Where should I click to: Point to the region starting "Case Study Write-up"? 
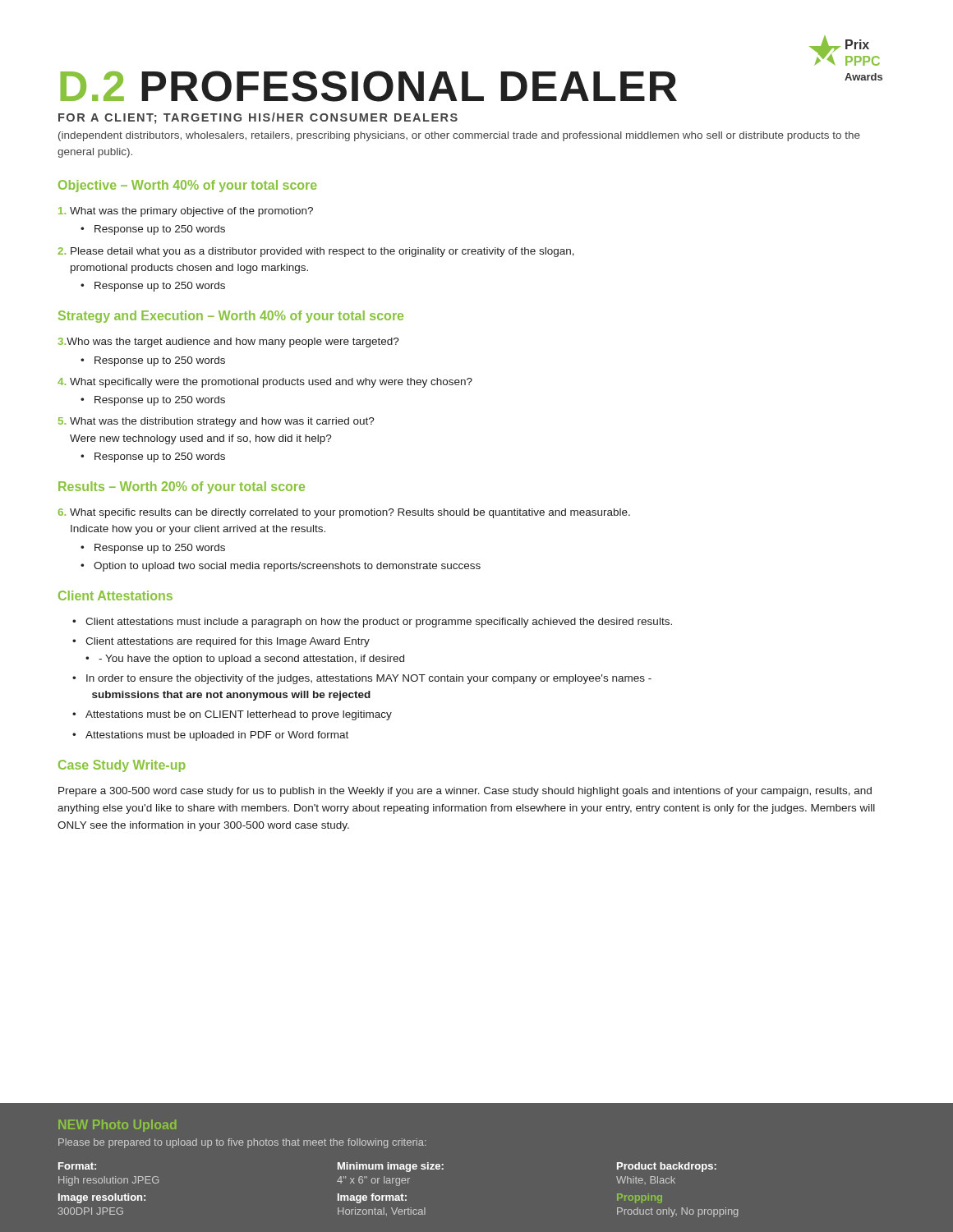122,765
